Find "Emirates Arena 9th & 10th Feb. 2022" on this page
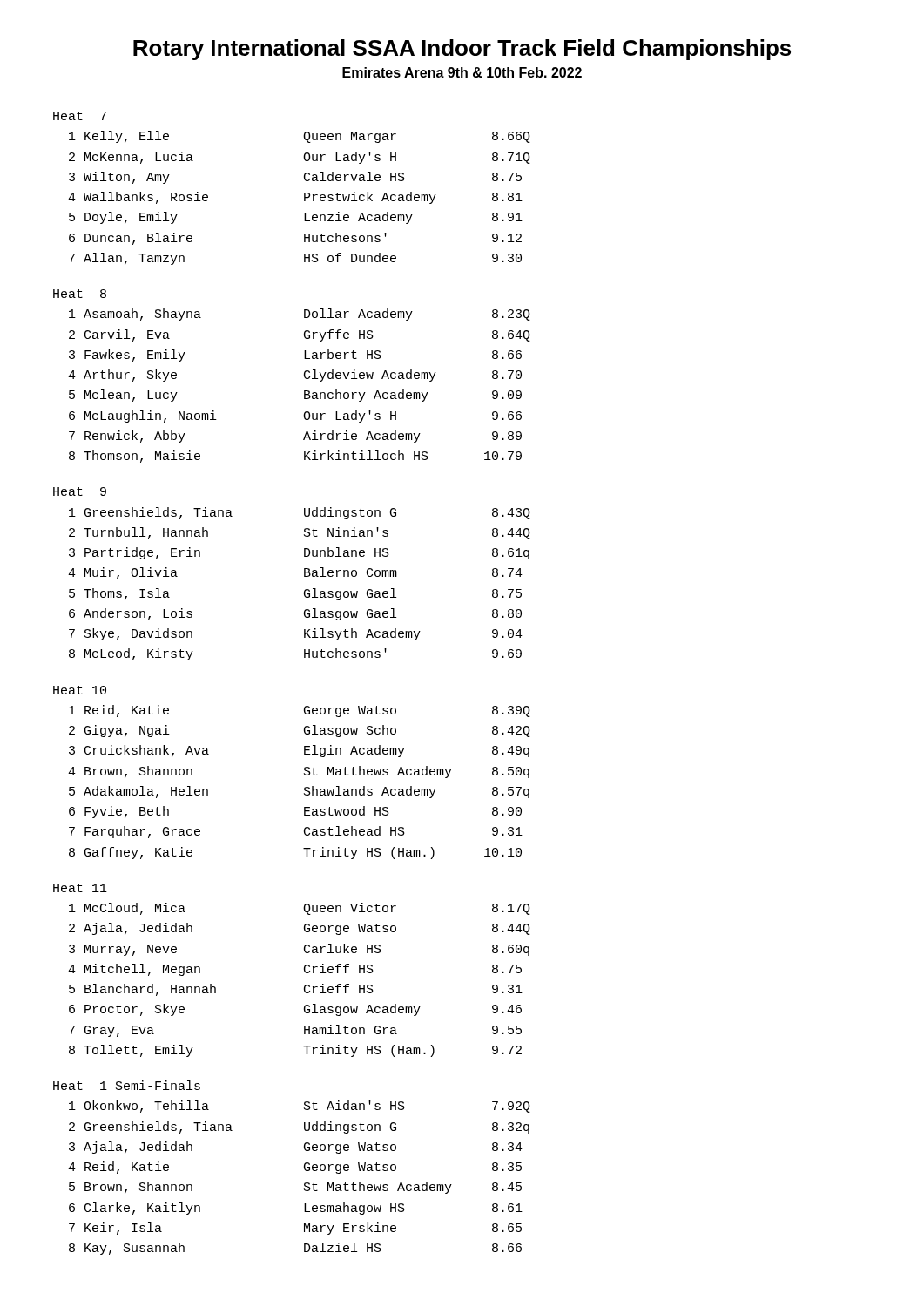 click(462, 73)
